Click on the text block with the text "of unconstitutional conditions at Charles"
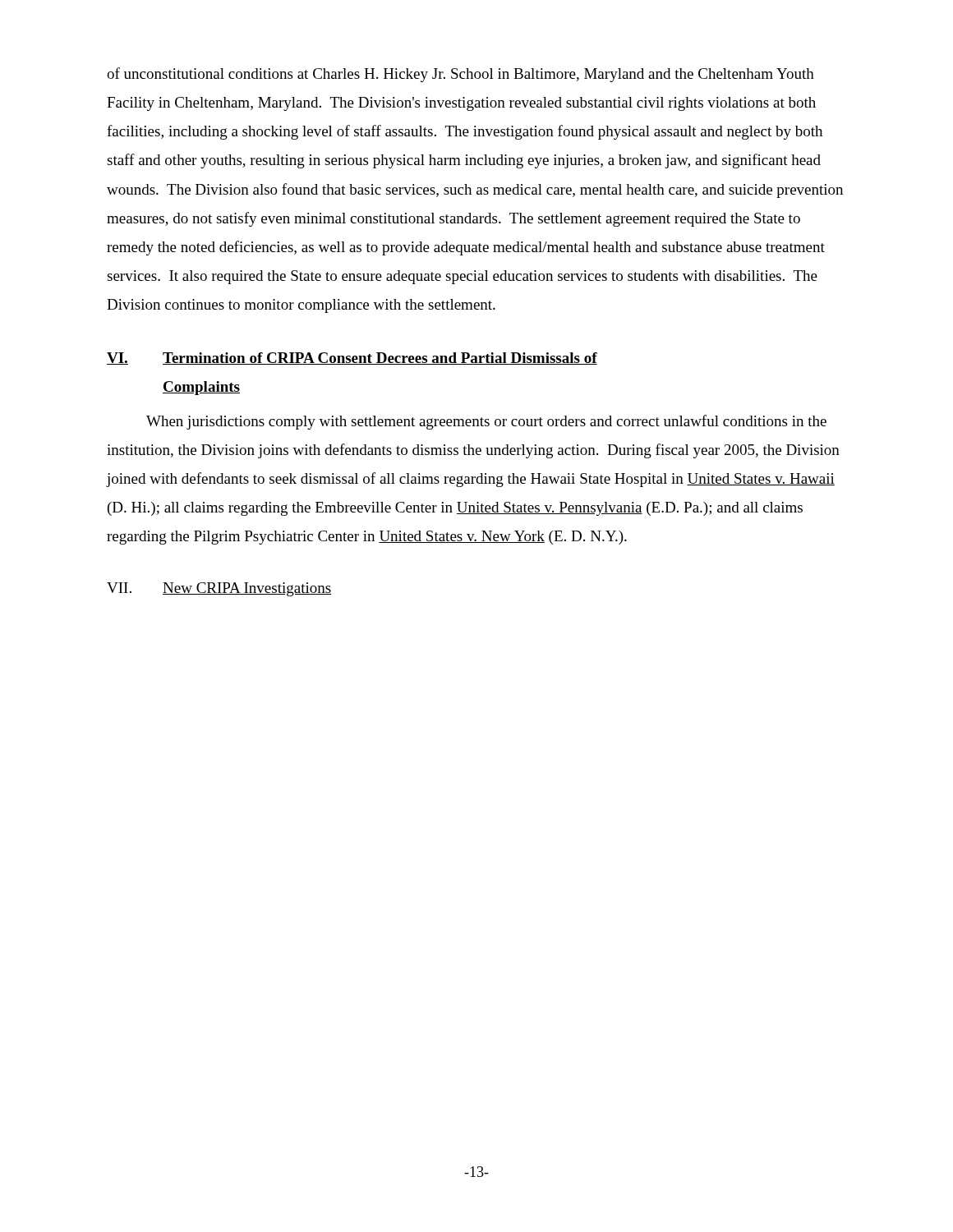Screen dimensions: 1232x953 475,189
